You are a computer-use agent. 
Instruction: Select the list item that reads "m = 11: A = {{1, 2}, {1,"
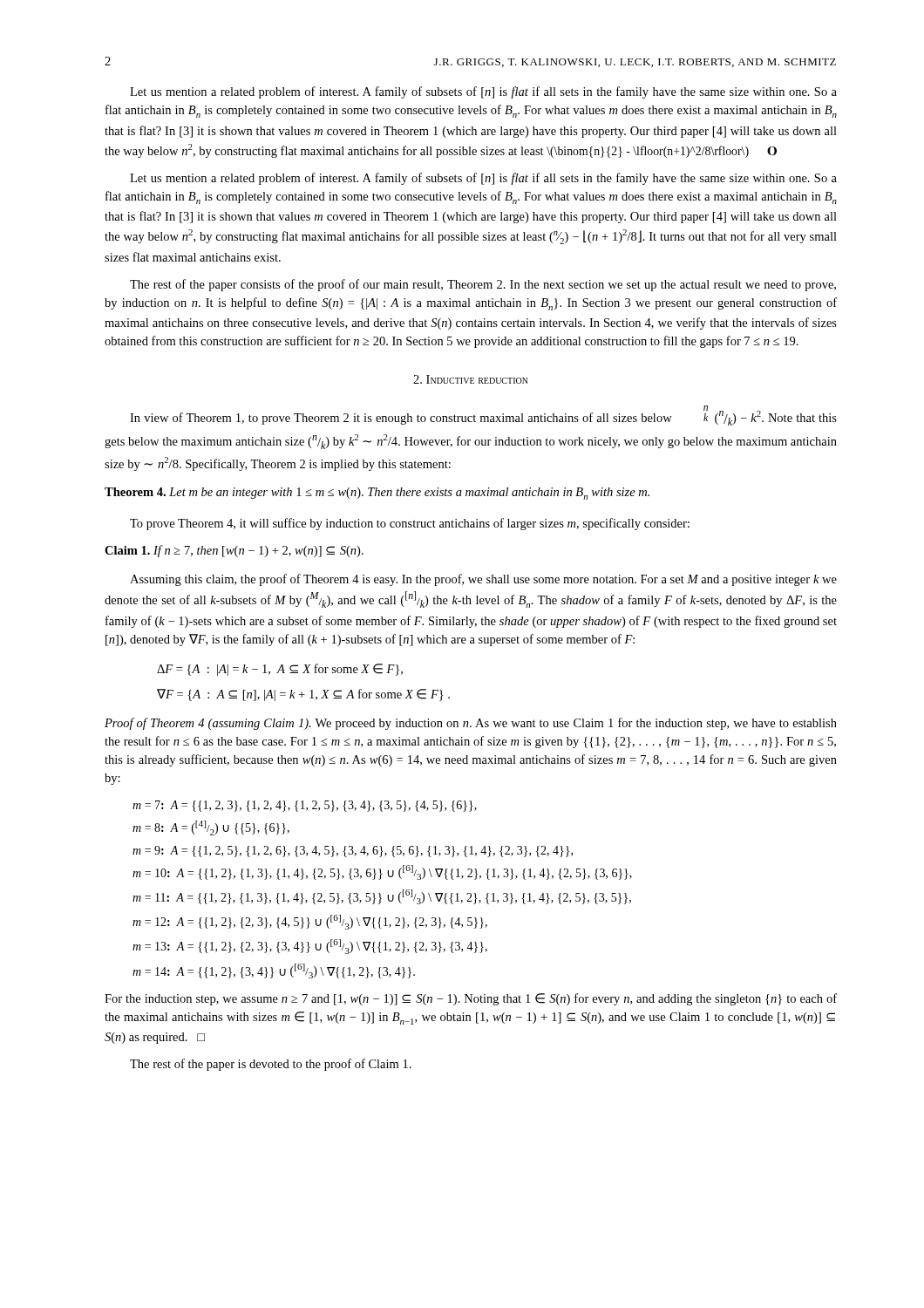tap(382, 897)
